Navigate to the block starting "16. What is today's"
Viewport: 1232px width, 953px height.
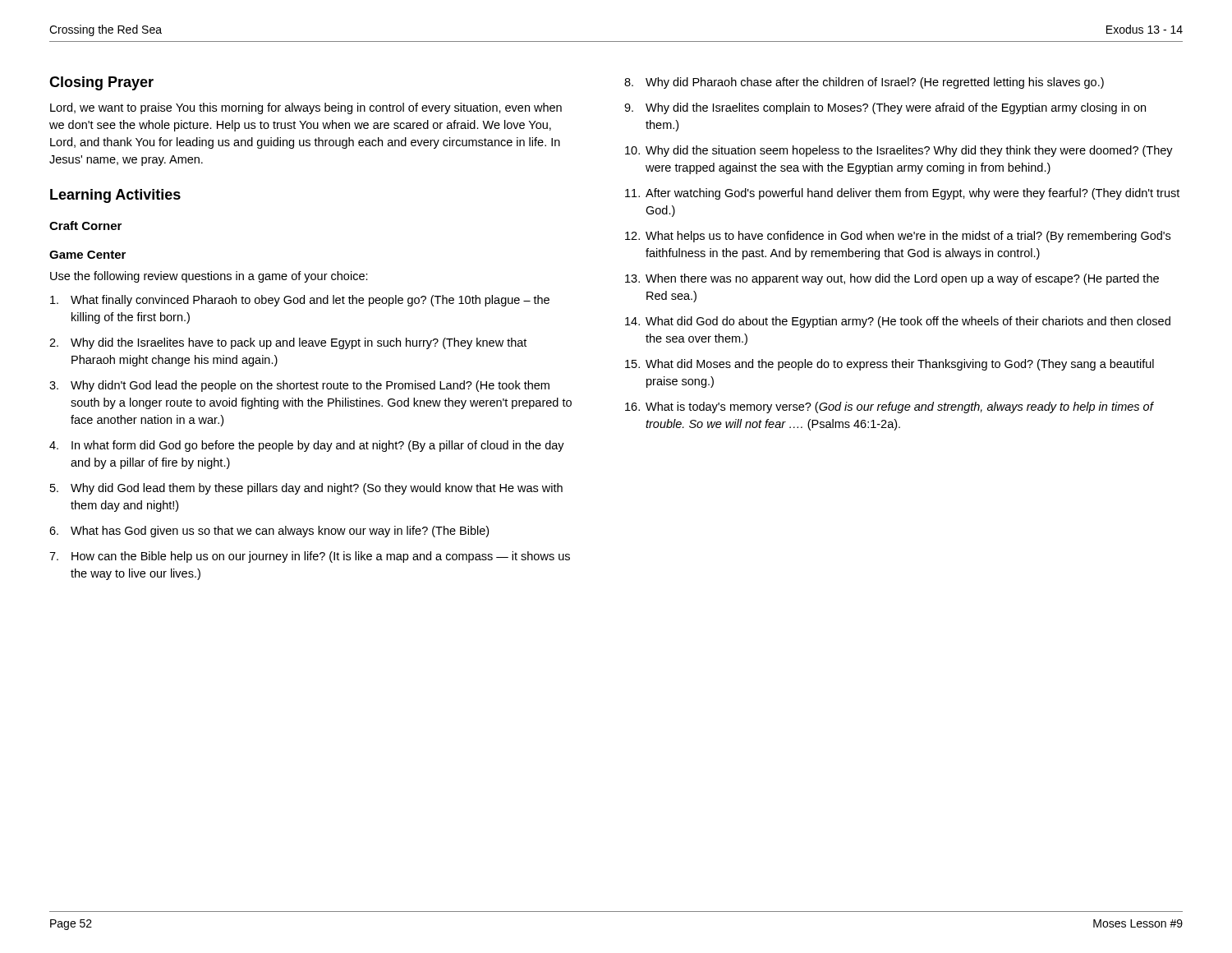tap(903, 416)
